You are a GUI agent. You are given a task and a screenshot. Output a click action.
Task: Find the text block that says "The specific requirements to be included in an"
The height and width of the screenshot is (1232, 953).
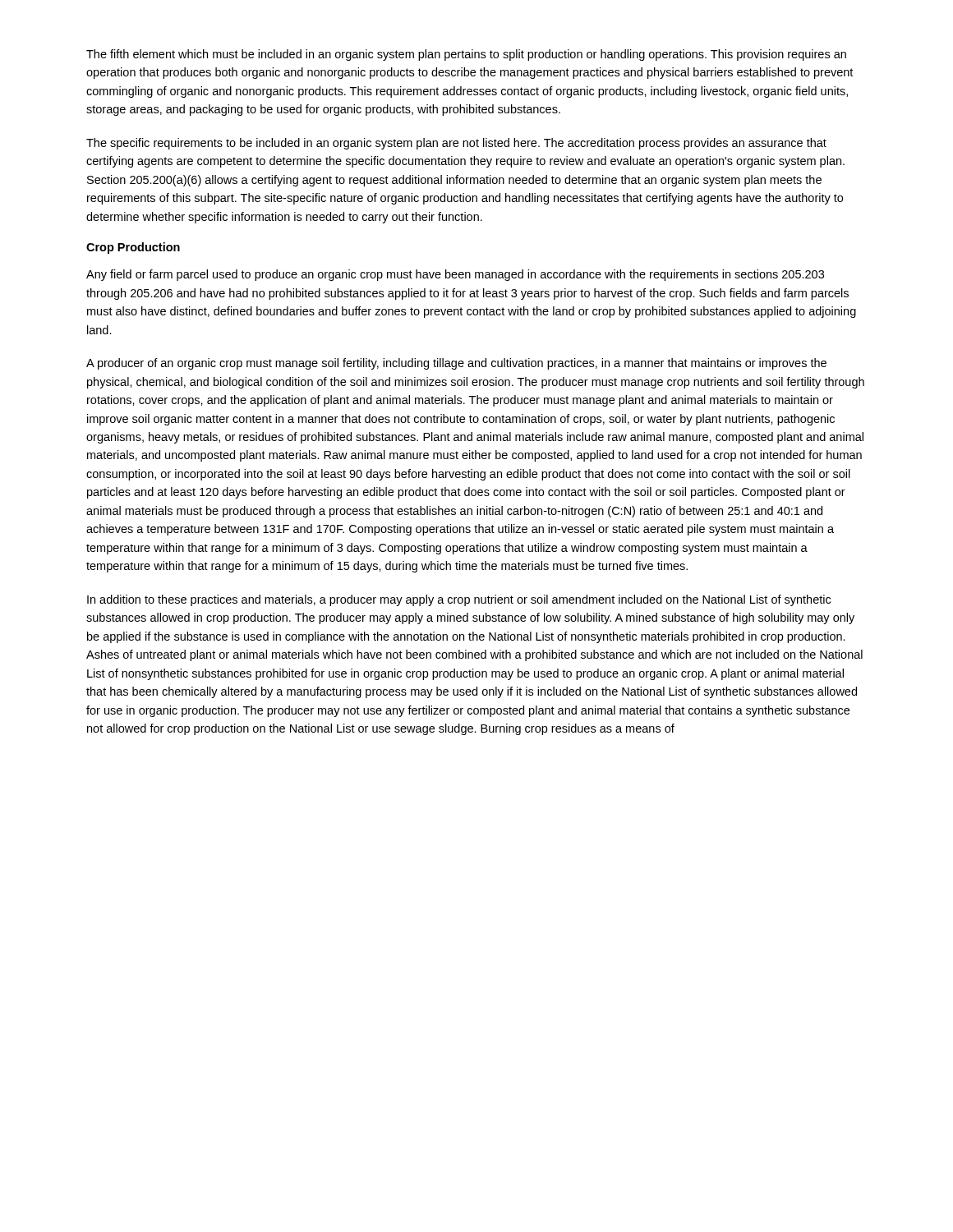coord(466,180)
